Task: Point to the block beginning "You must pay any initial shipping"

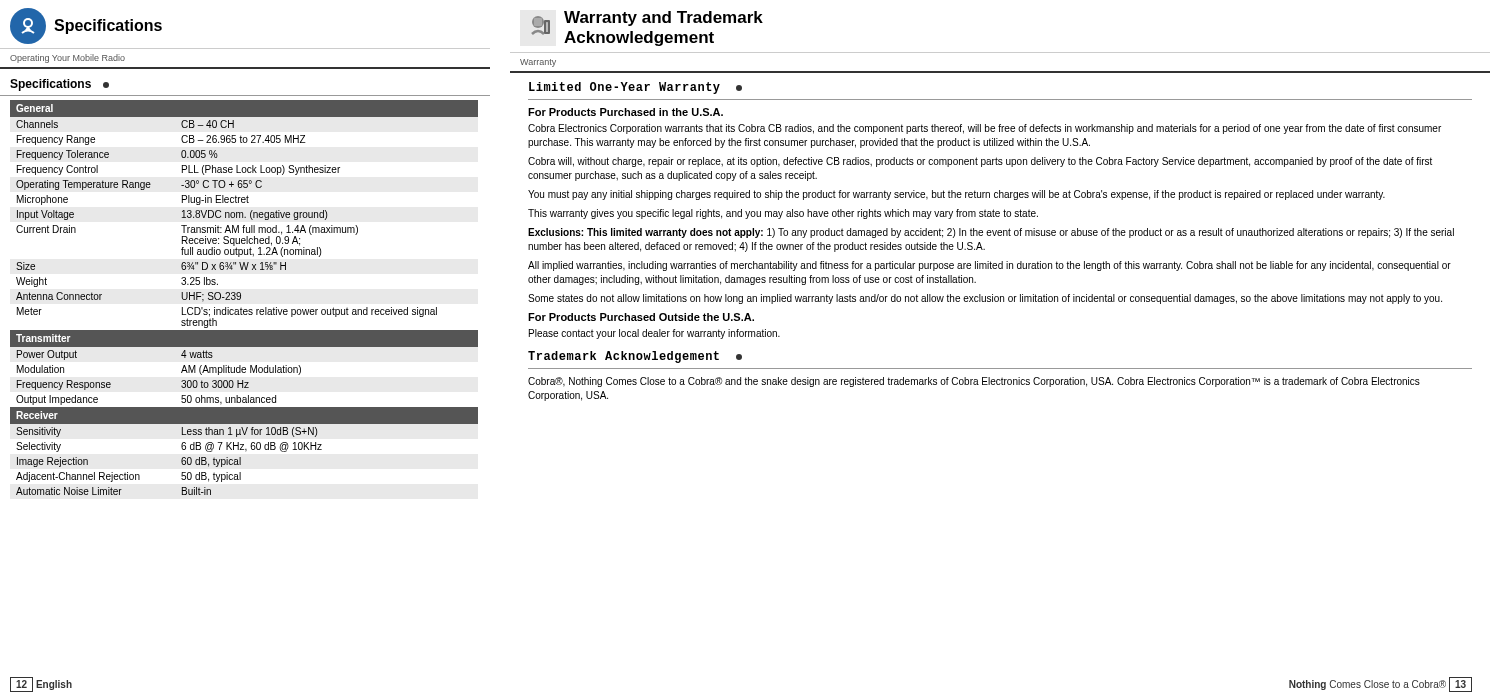Action: (x=957, y=194)
